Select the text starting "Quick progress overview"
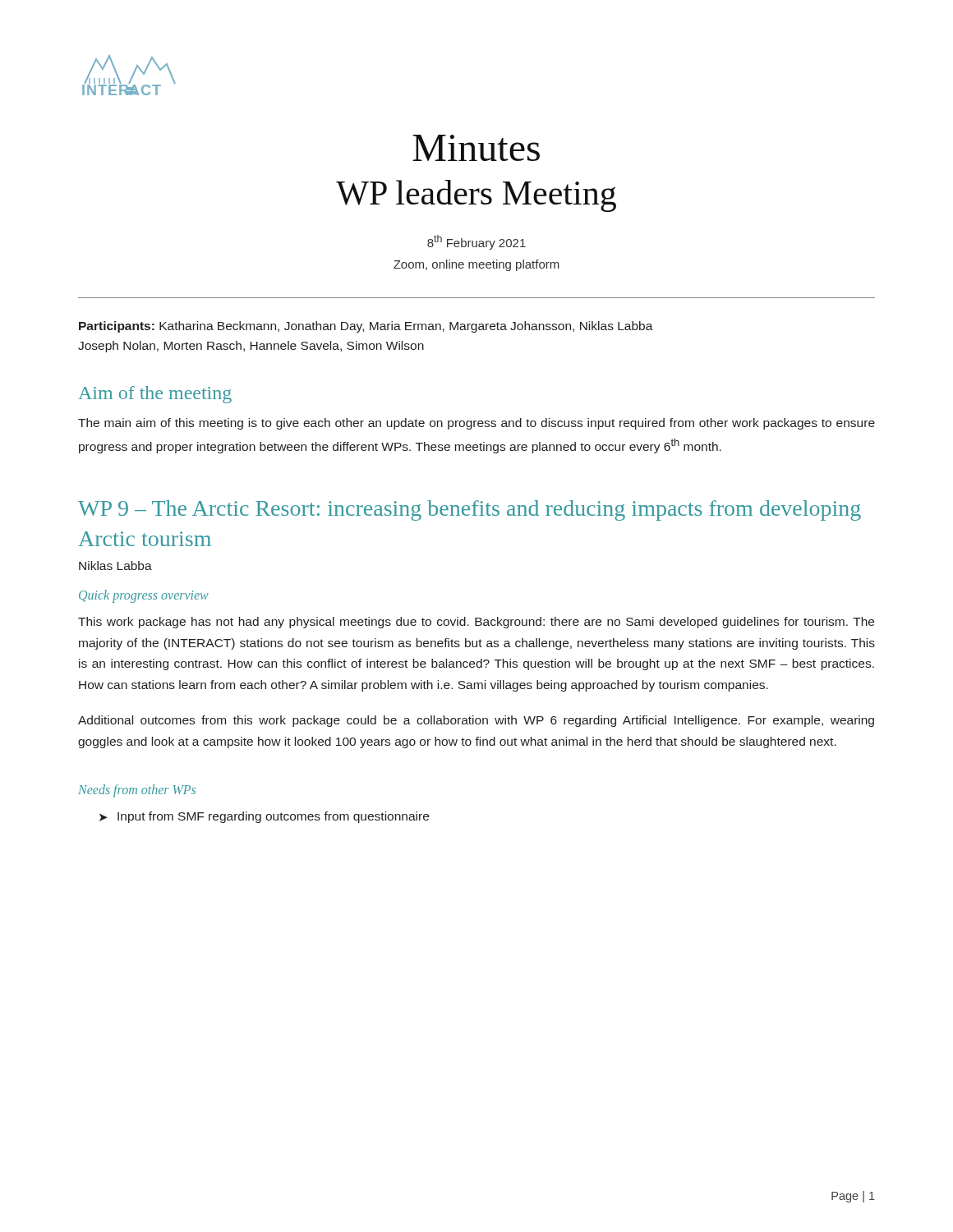Image resolution: width=953 pixels, height=1232 pixels. click(x=144, y=596)
